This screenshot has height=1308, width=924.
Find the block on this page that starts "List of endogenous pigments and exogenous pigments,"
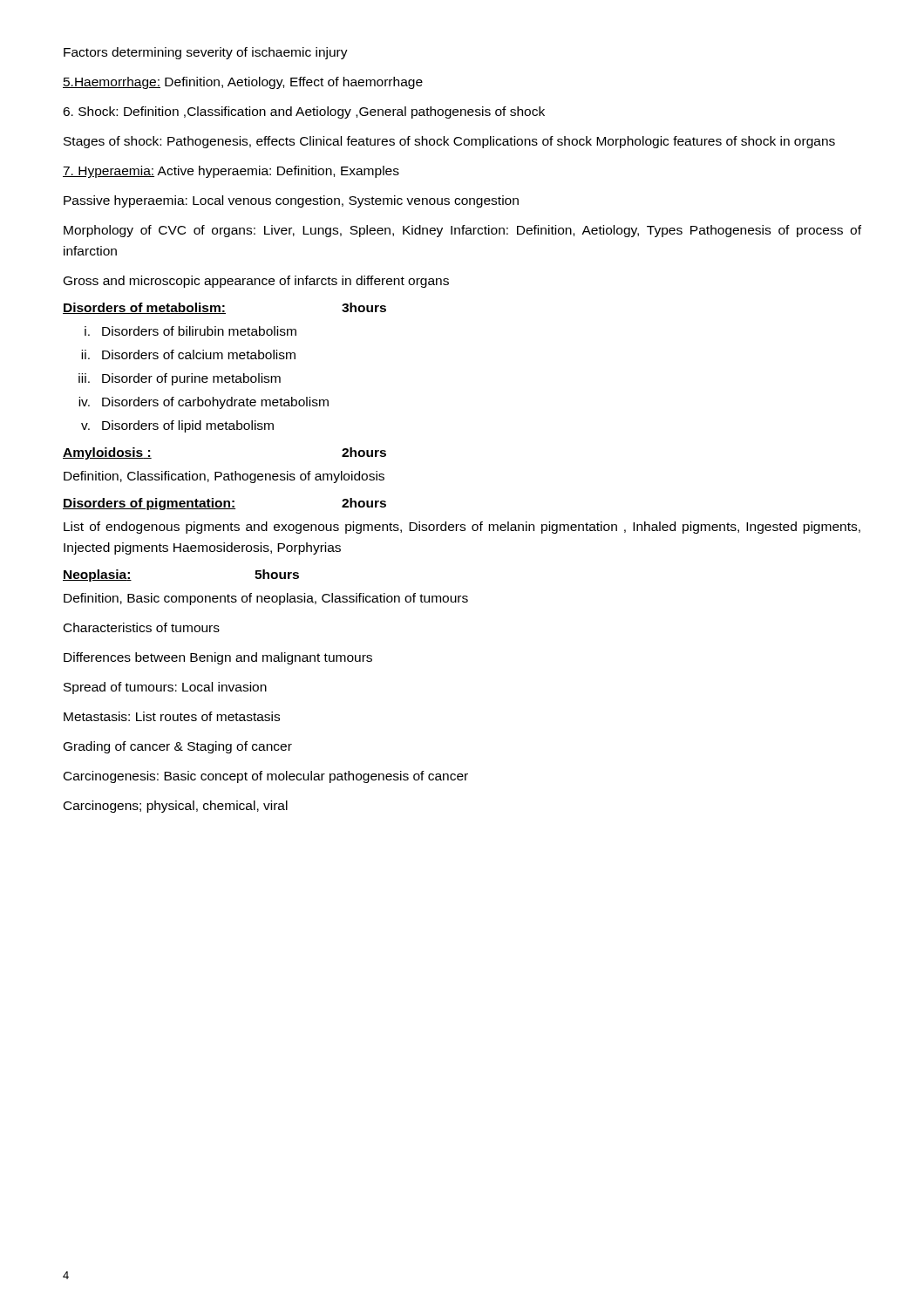462,537
